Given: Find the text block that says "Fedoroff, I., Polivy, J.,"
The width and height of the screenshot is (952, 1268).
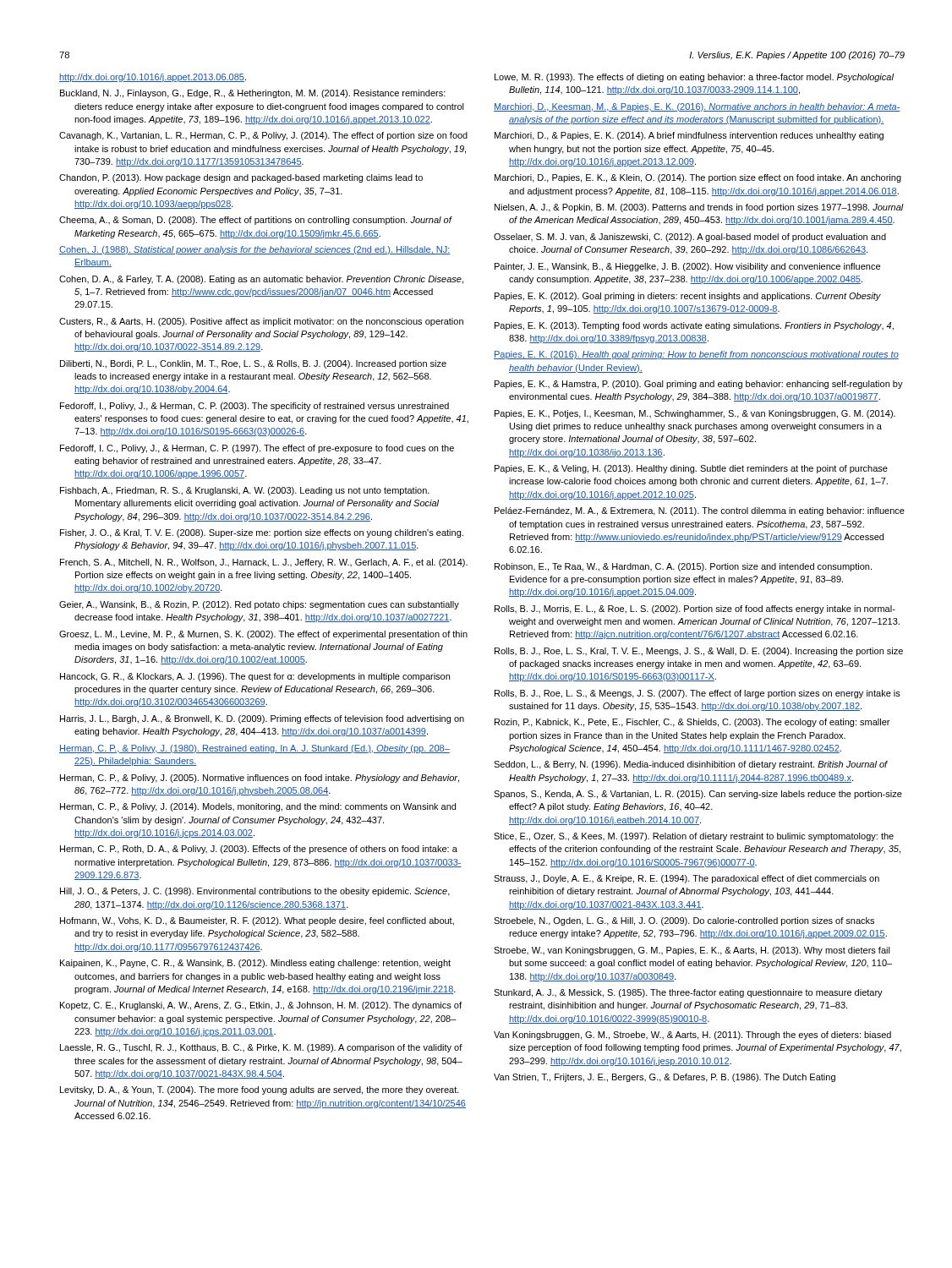Looking at the screenshot, I should (x=264, y=419).
